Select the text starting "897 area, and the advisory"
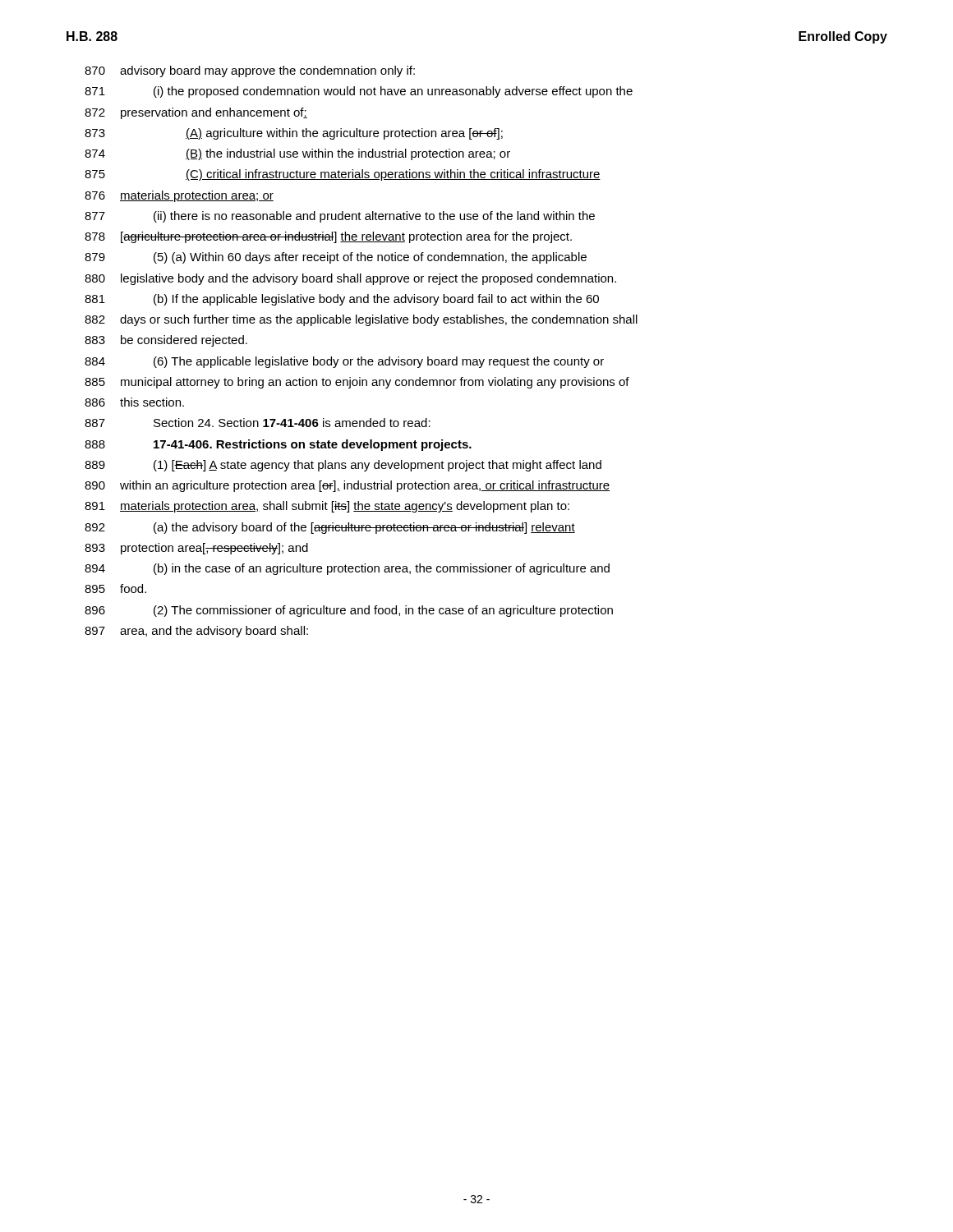Screen dimensions: 1232x953 pyautogui.click(x=196, y=632)
